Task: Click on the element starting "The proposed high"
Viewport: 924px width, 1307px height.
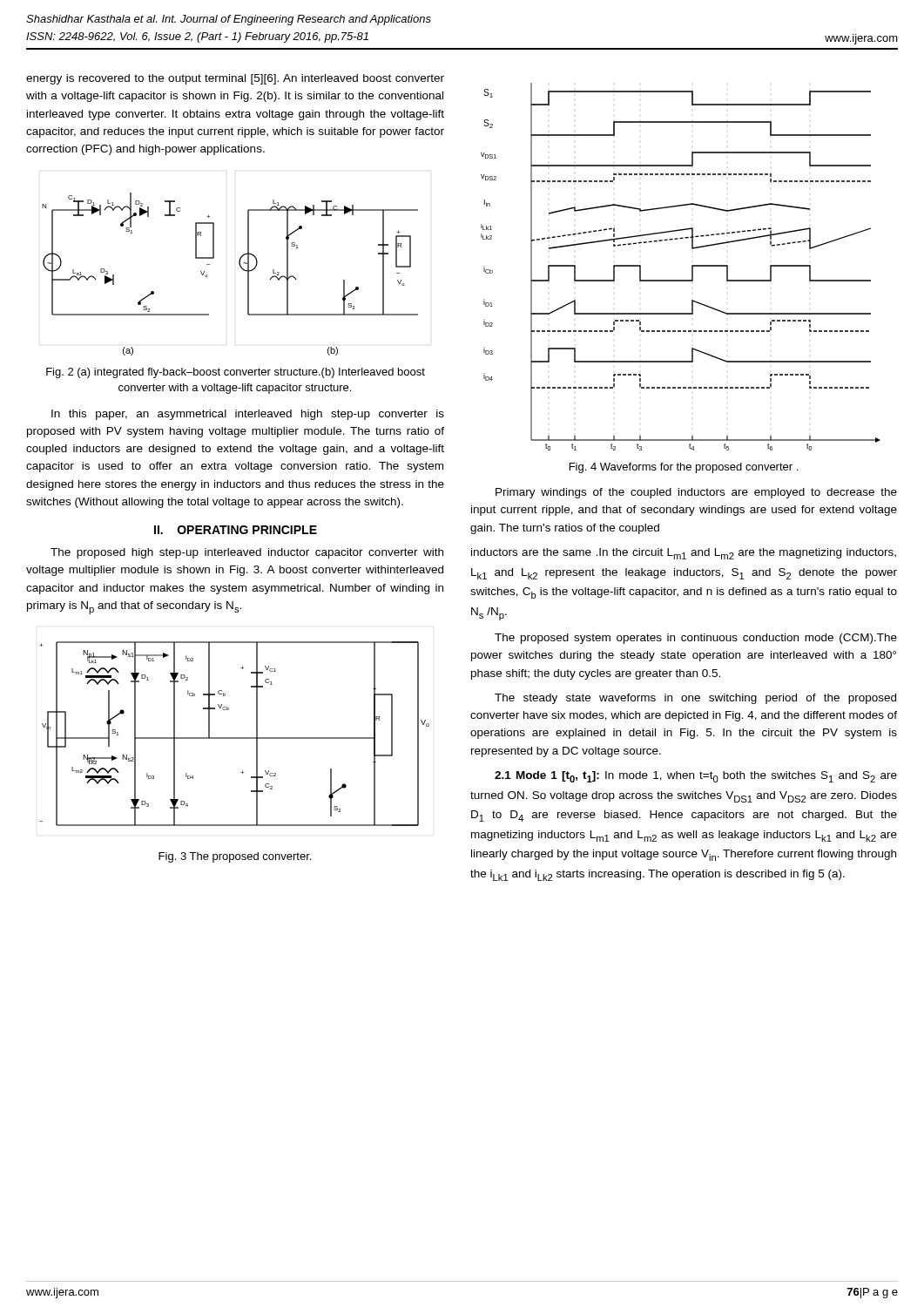Action: pos(235,580)
